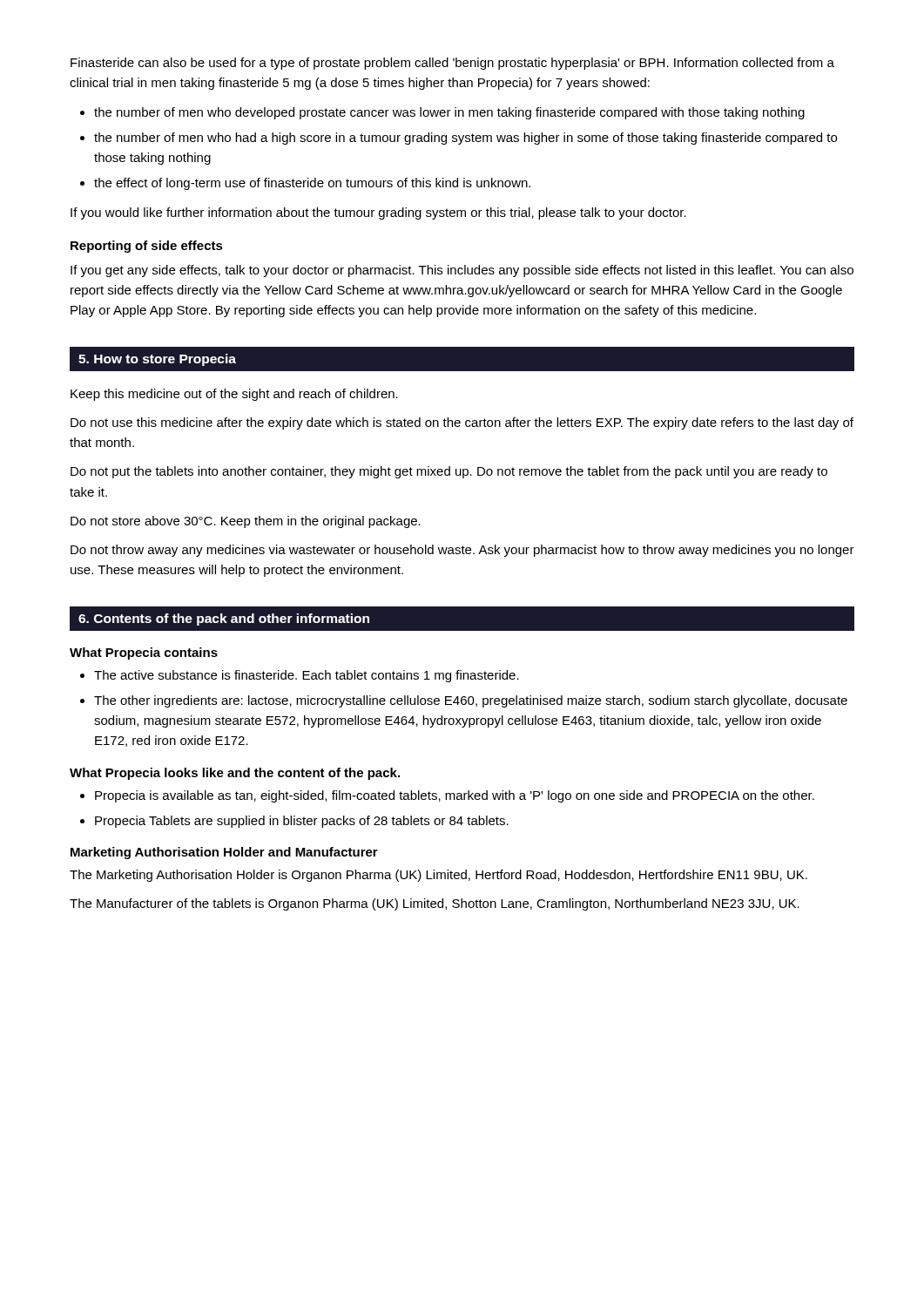Point to the text starting "Marketing Authorisation Holder"

pyautogui.click(x=224, y=852)
